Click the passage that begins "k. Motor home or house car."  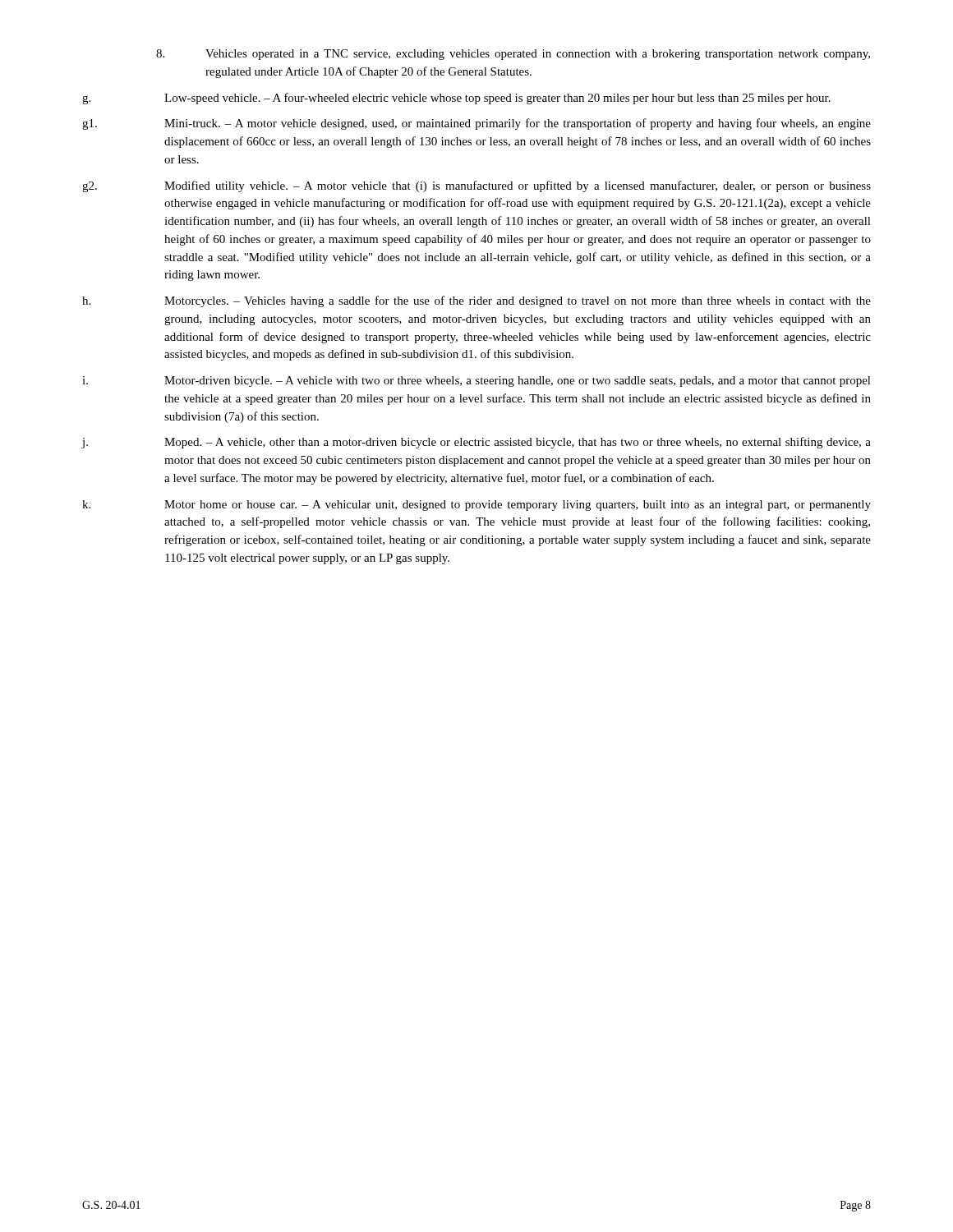[476, 531]
